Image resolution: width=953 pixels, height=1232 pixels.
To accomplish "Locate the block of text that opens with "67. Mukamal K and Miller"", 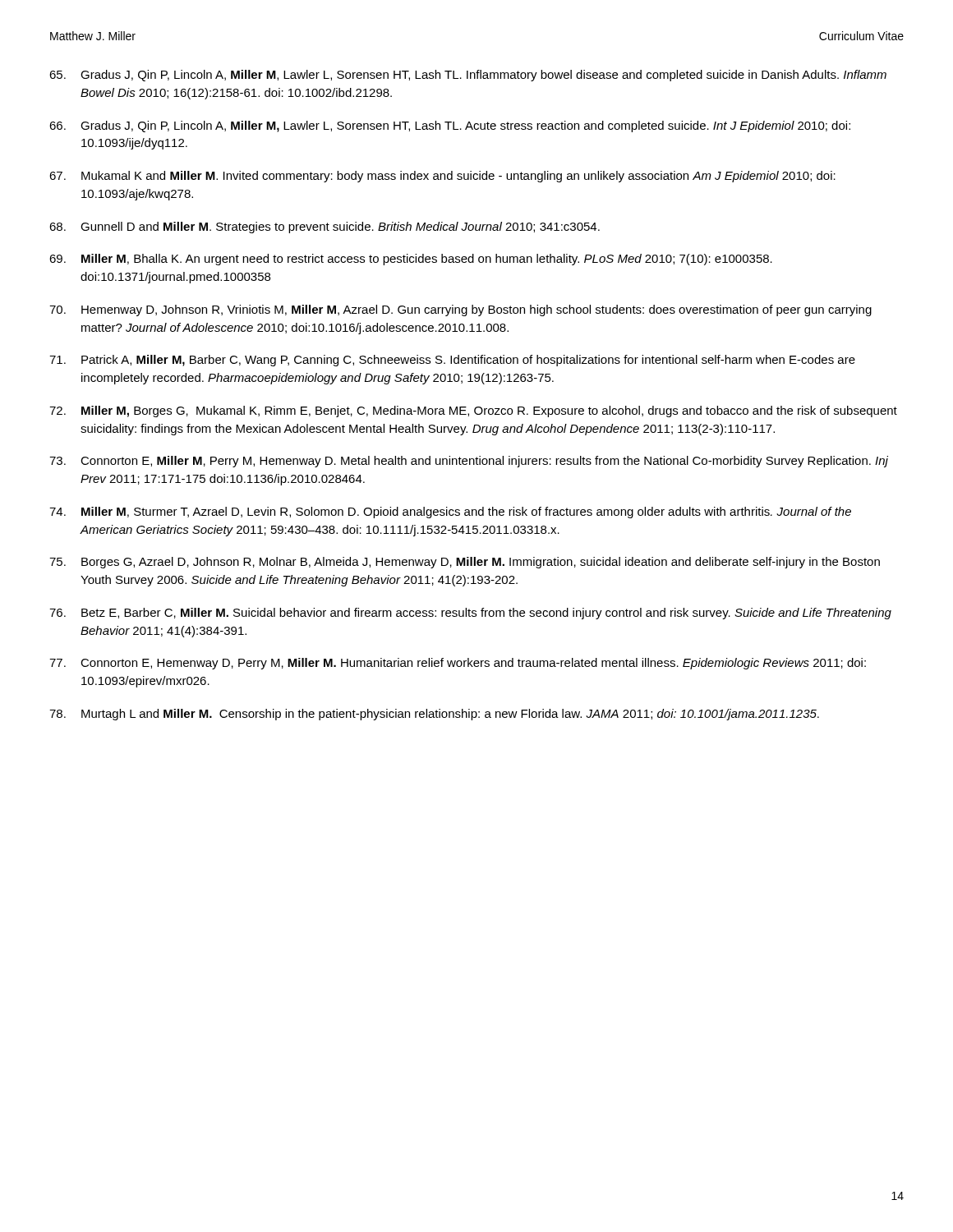I will click(x=476, y=185).
